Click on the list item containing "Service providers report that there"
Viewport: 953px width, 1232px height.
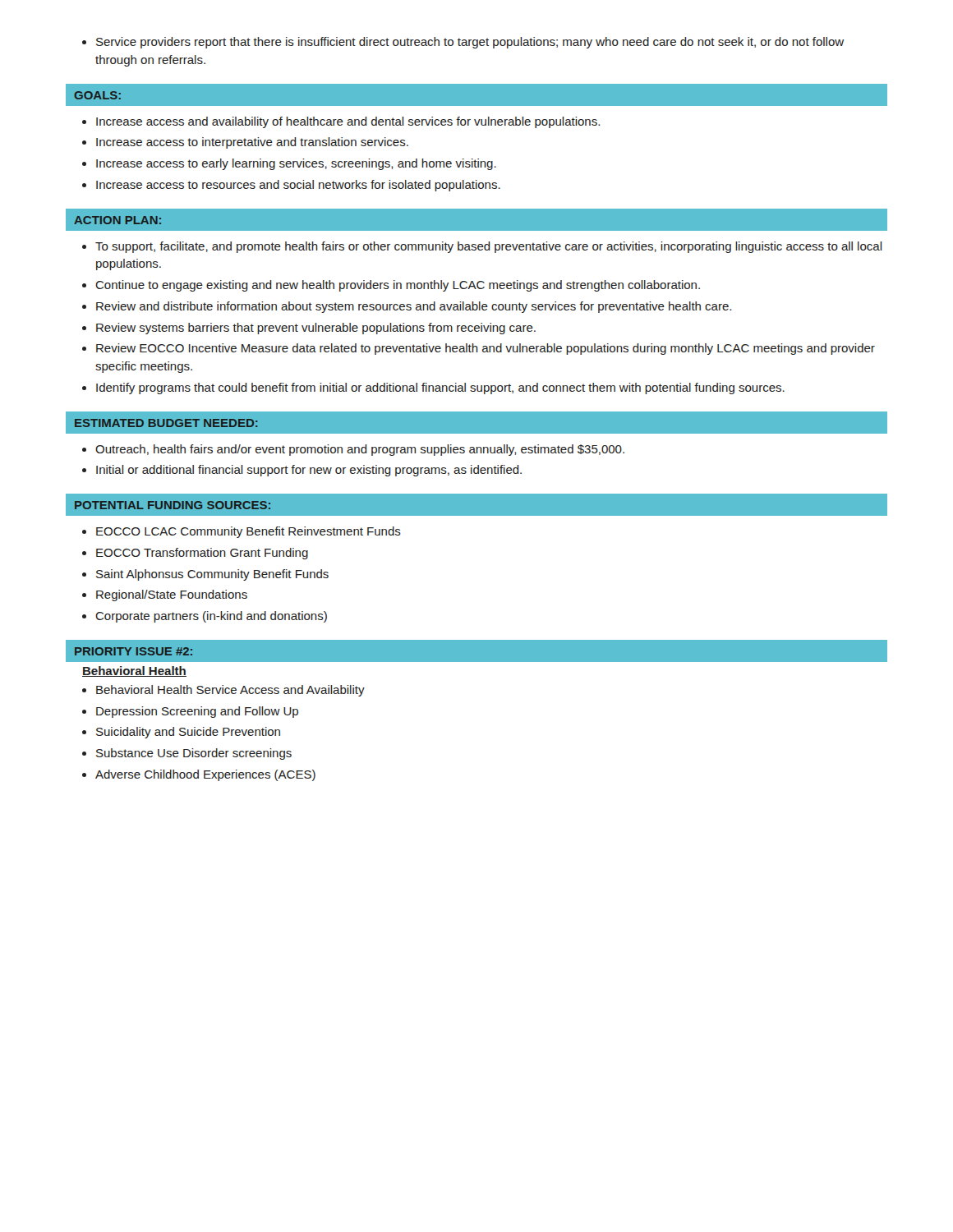click(x=476, y=51)
